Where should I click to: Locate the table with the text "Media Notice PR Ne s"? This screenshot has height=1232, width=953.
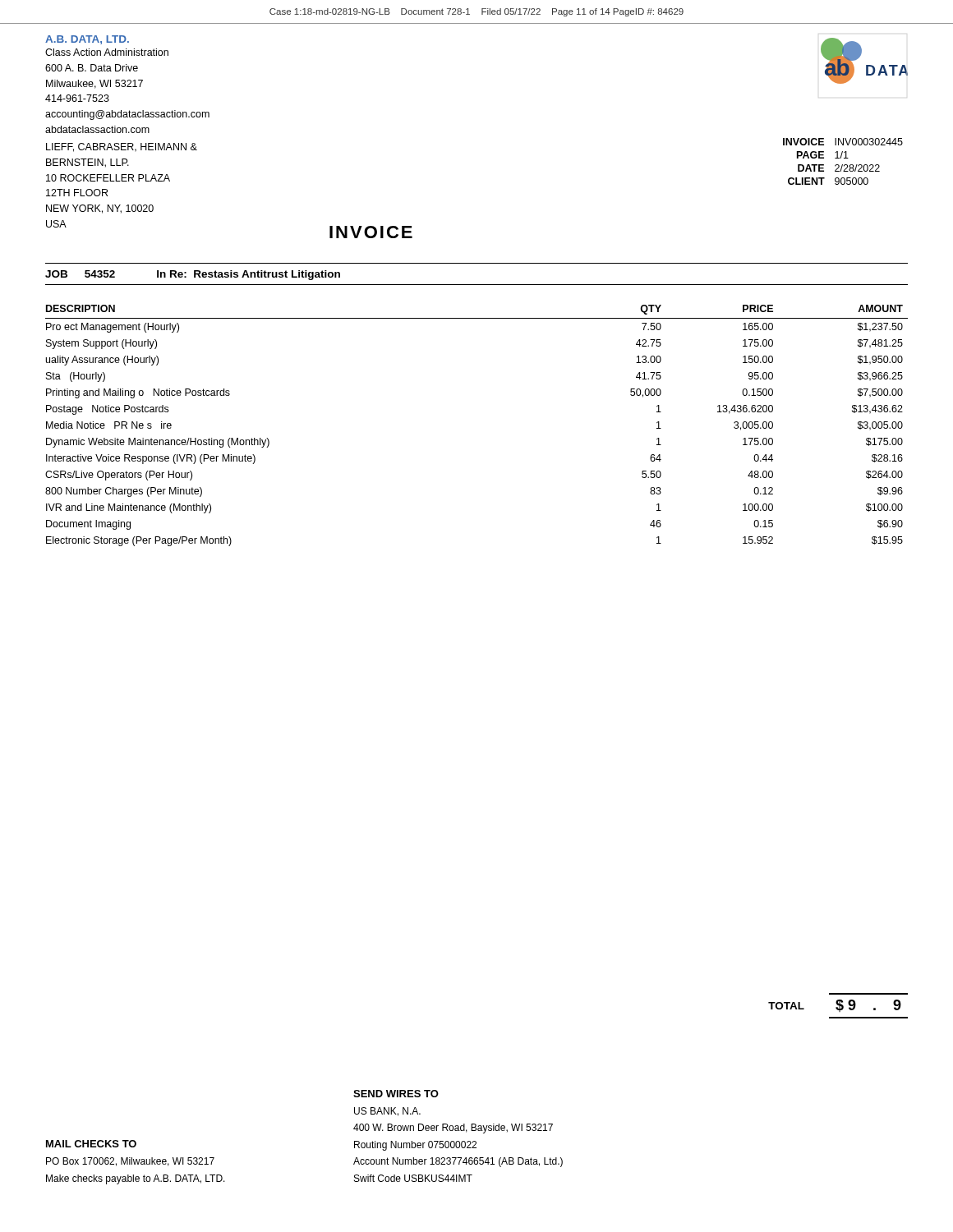[x=476, y=424]
